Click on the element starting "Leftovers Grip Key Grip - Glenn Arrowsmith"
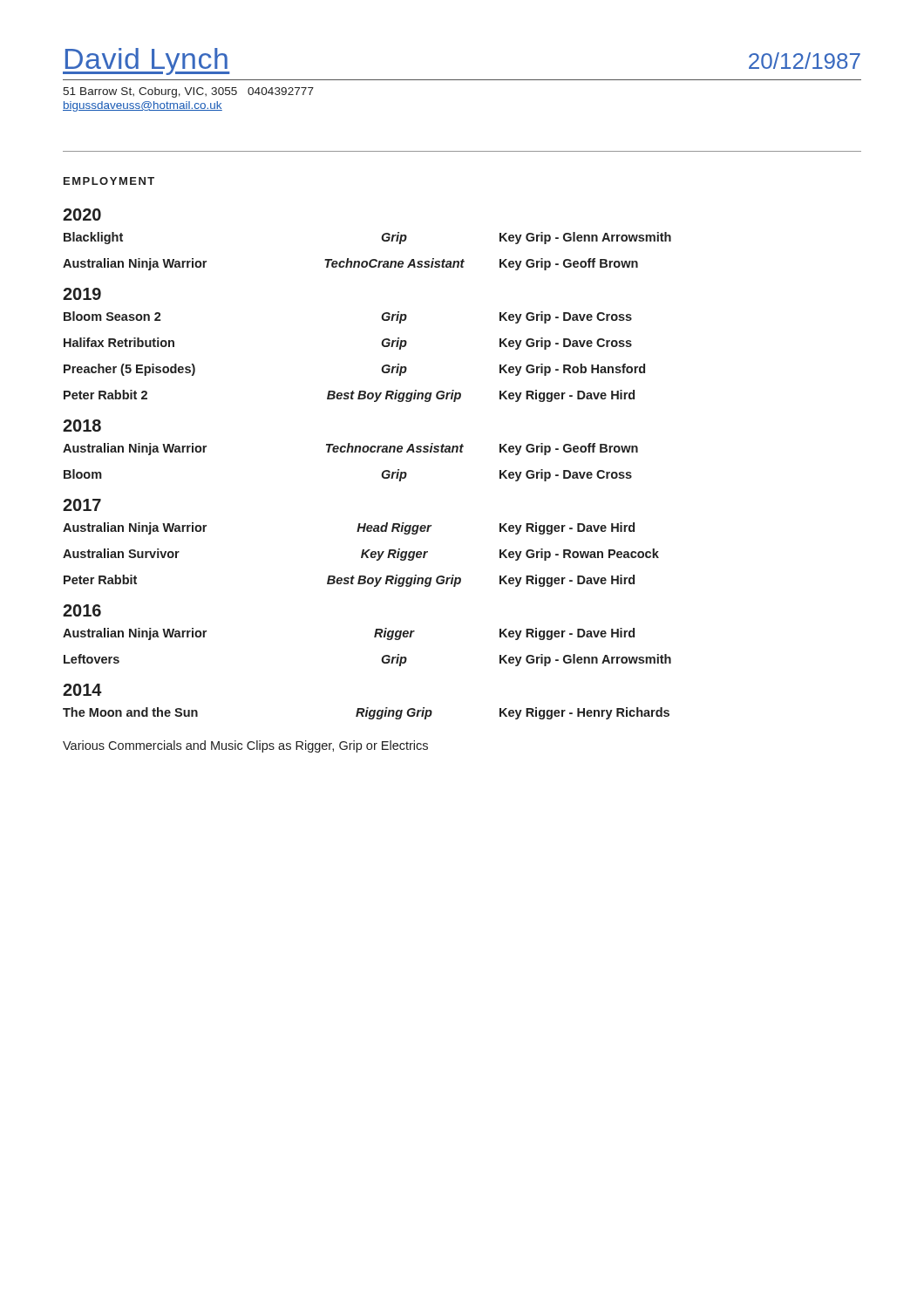The width and height of the screenshot is (924, 1308). (84, 660)
